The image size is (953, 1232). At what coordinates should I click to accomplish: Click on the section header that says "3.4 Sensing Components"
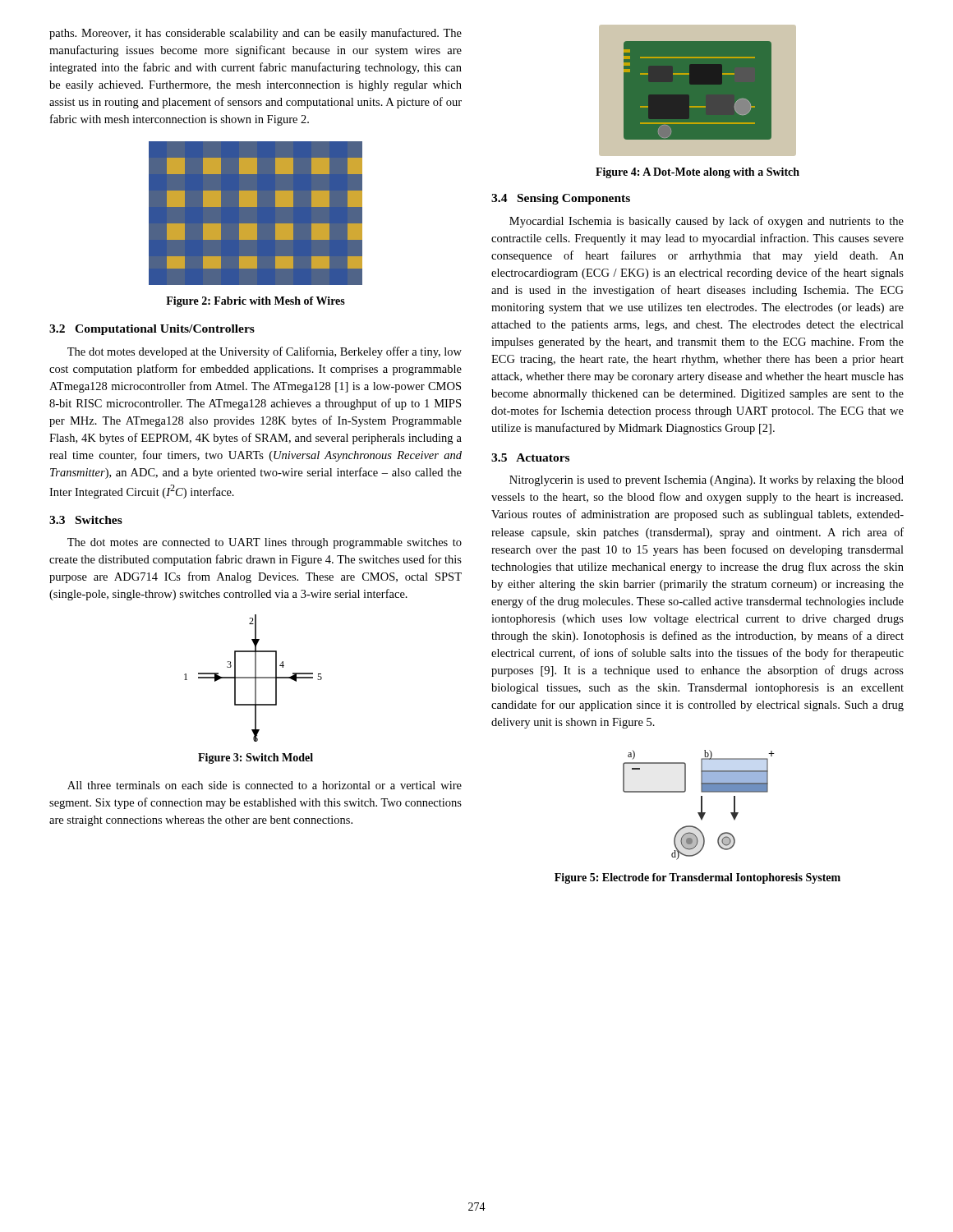pyautogui.click(x=561, y=198)
